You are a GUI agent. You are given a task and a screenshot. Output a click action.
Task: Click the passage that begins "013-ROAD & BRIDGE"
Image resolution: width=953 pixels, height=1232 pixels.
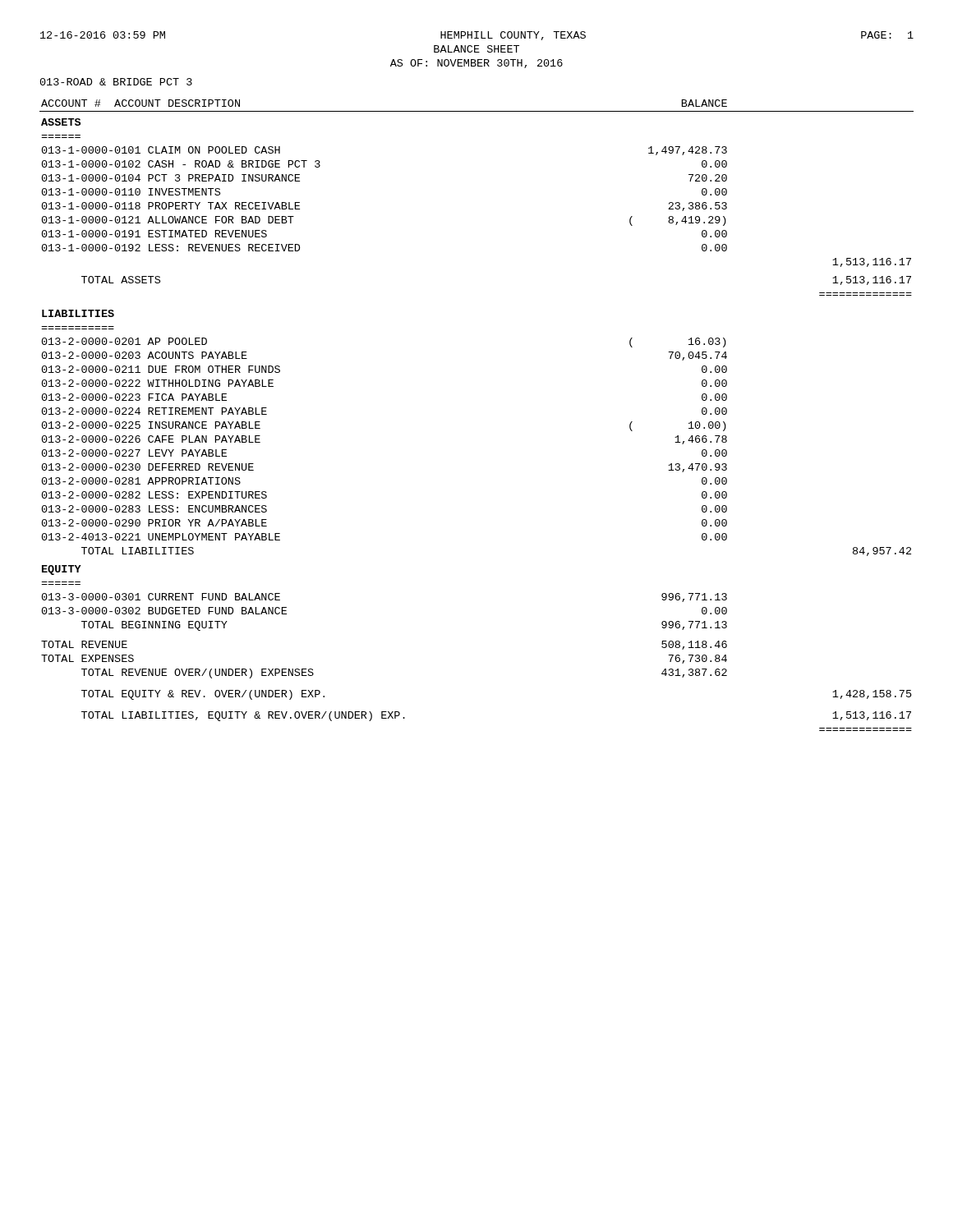coord(116,83)
